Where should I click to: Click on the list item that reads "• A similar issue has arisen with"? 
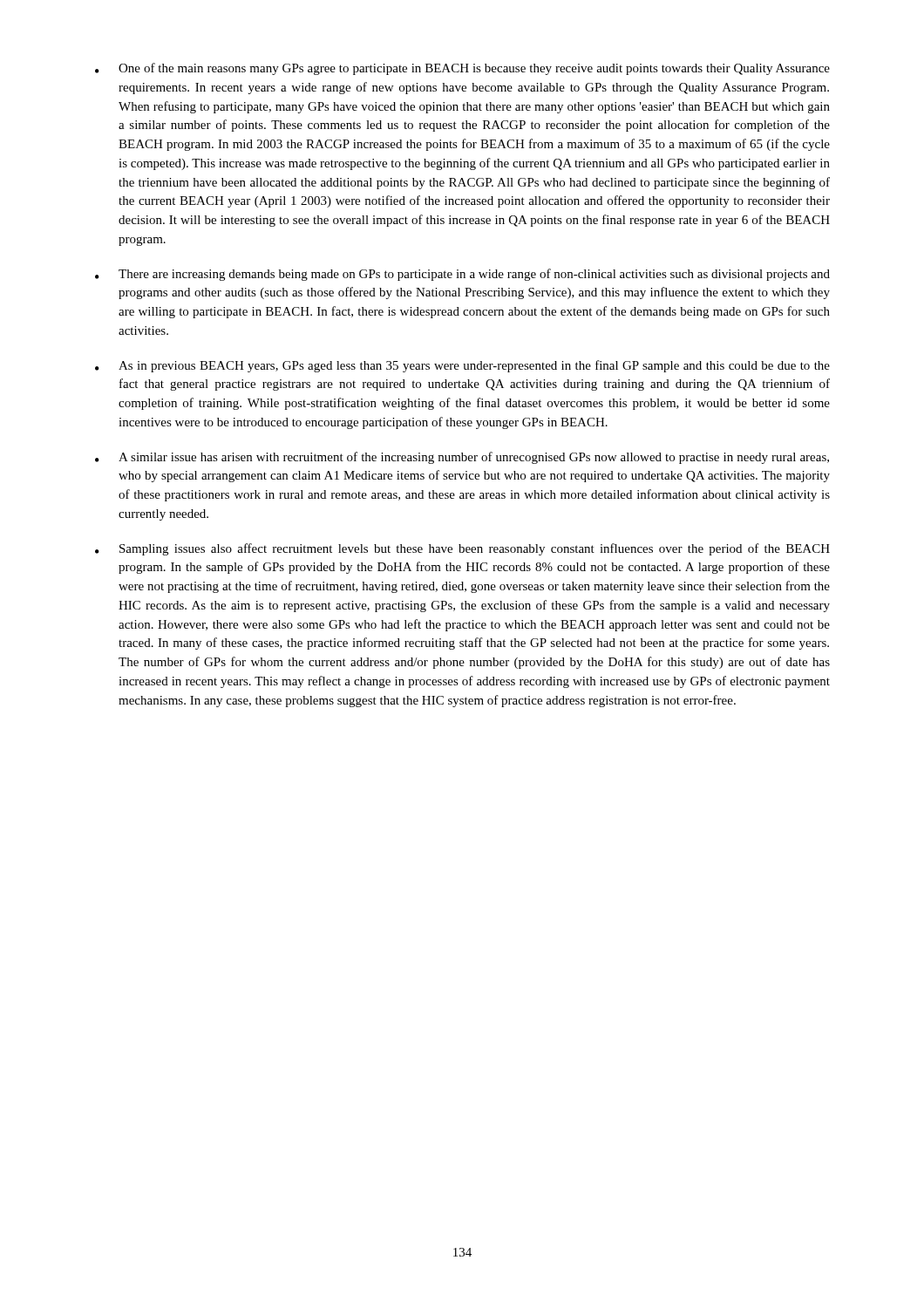(x=462, y=486)
